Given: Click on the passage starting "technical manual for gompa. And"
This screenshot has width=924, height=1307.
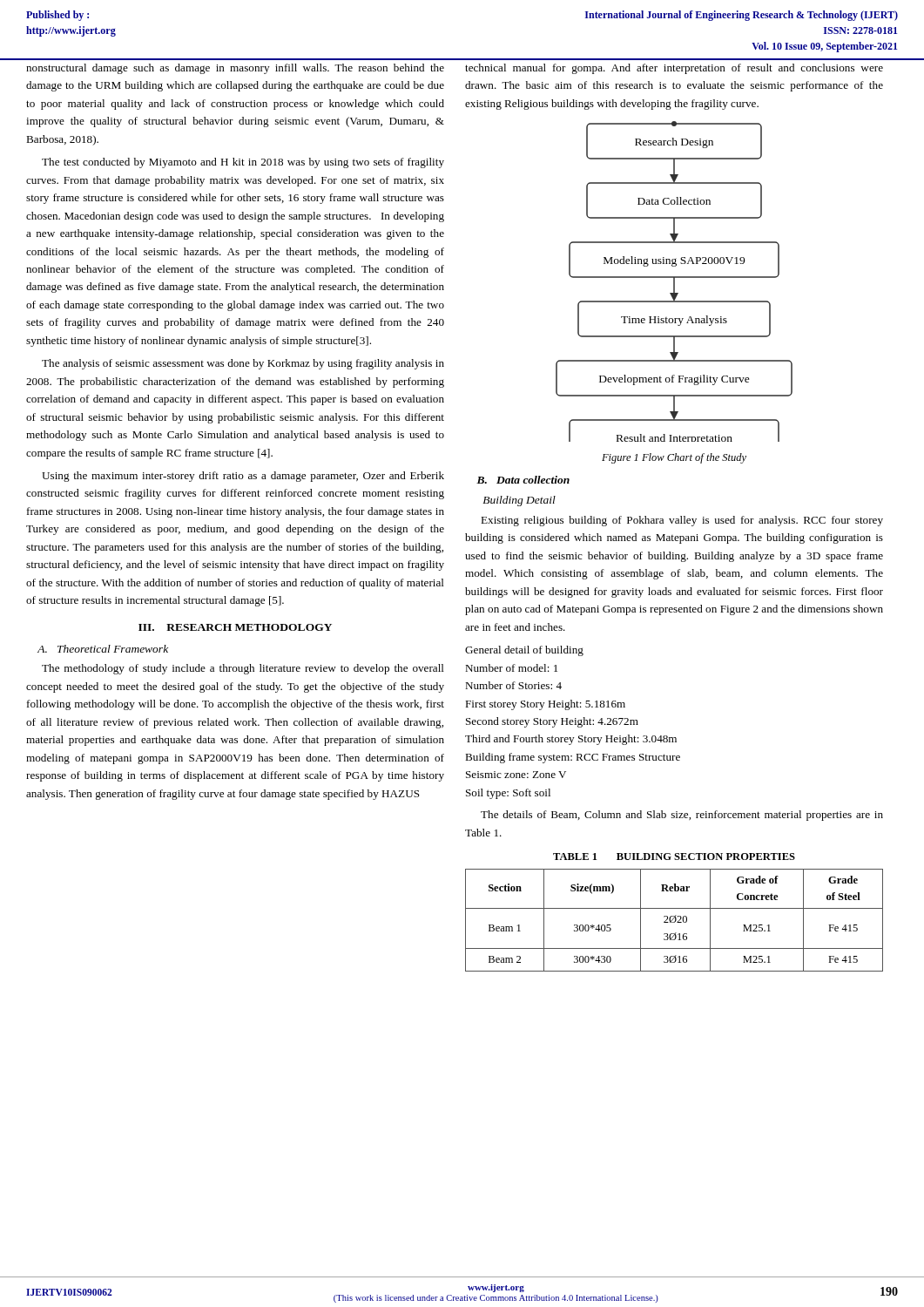Looking at the screenshot, I should click(x=674, y=86).
